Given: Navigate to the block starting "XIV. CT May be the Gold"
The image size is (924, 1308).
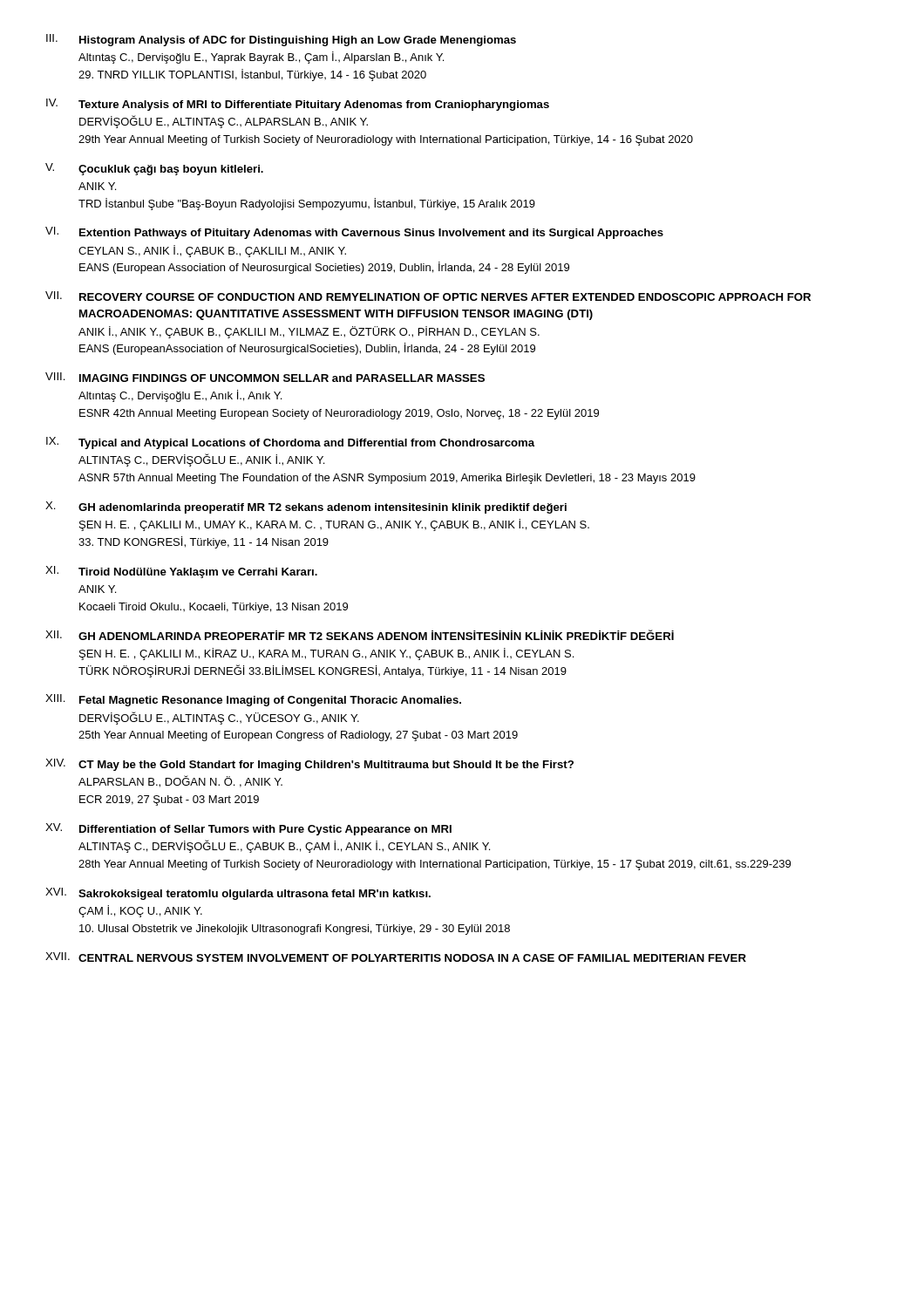Looking at the screenshot, I should coord(309,765).
